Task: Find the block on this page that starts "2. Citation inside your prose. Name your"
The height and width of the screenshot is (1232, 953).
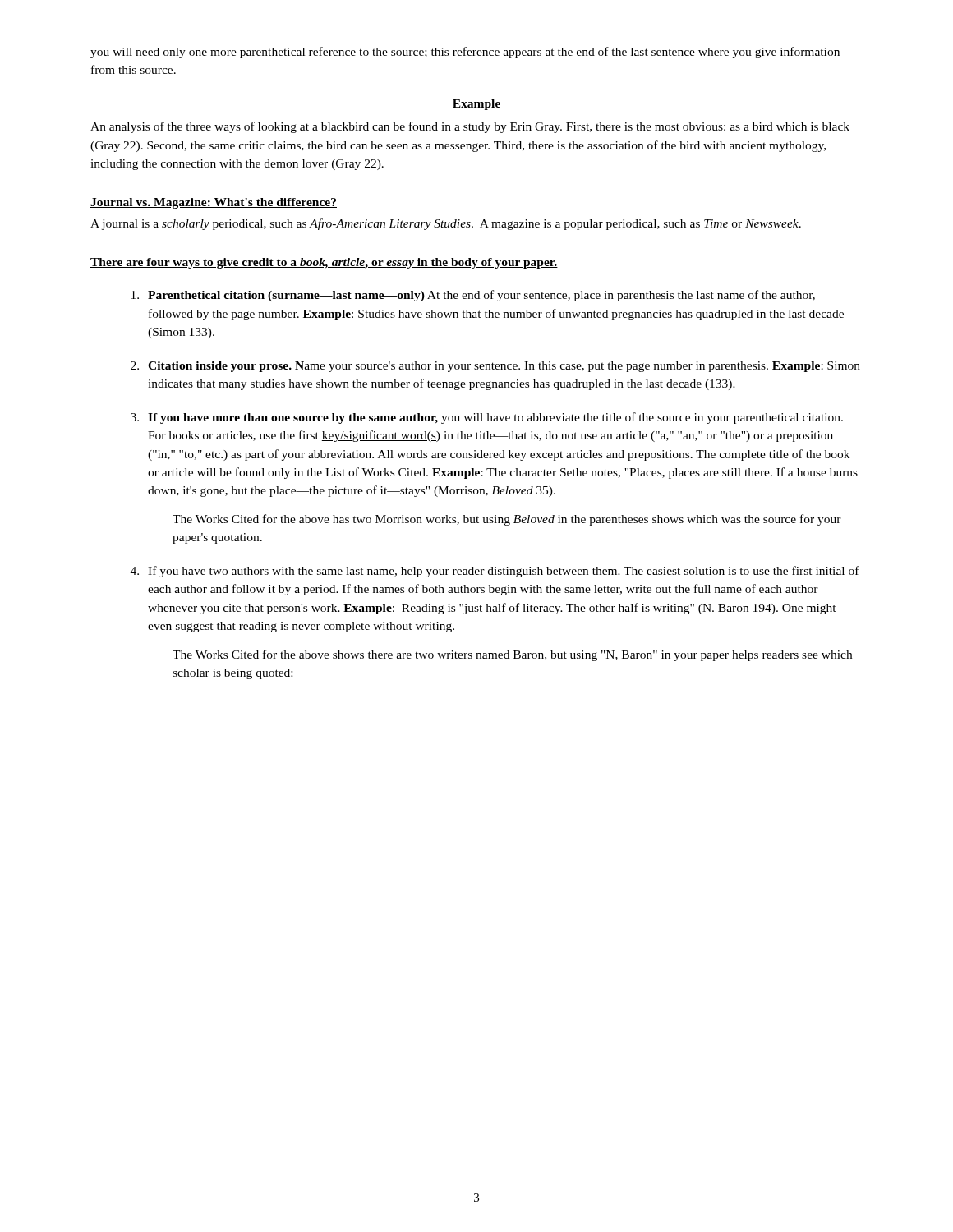Action: tap(489, 375)
